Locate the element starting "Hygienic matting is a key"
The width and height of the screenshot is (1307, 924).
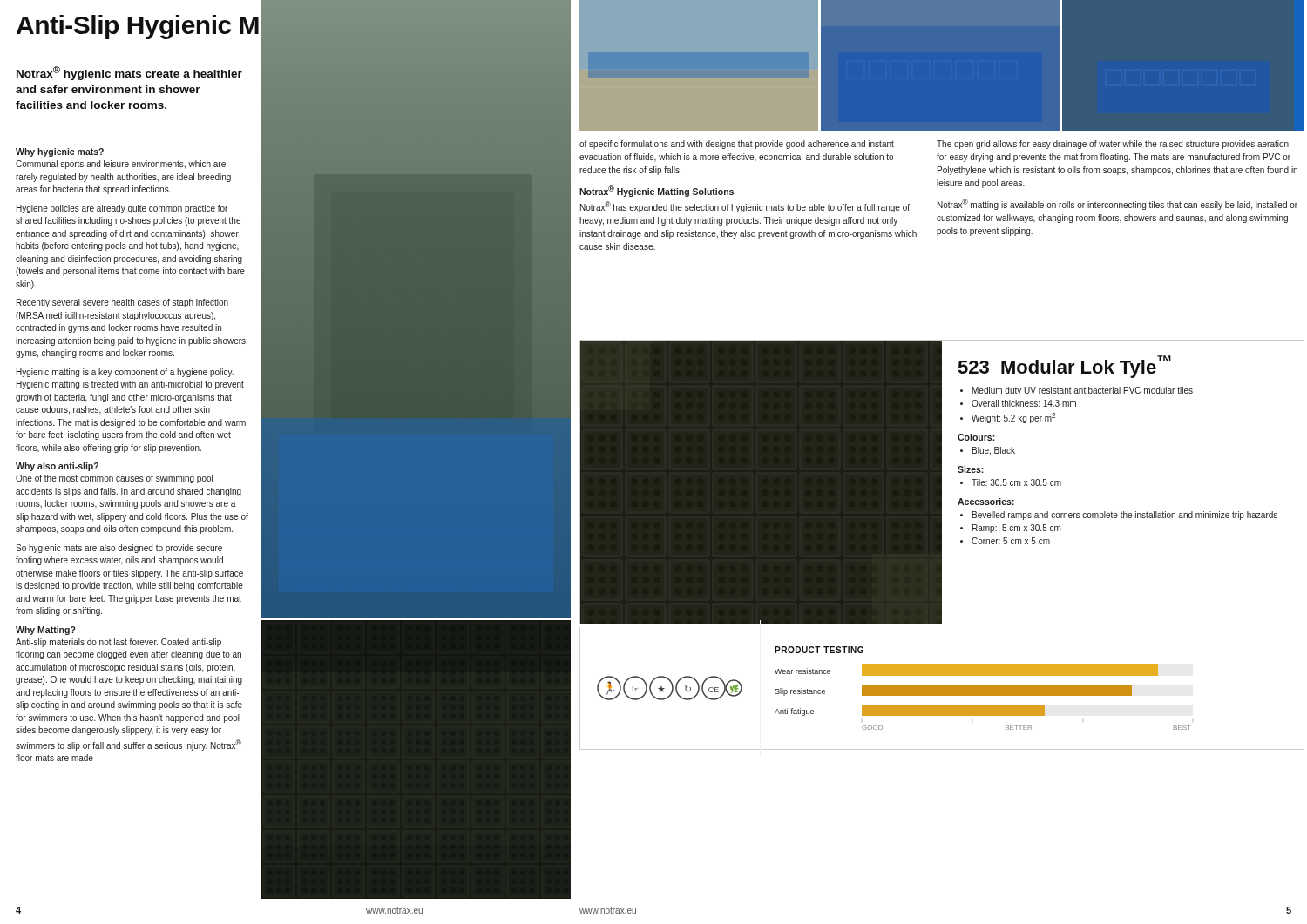(x=131, y=410)
